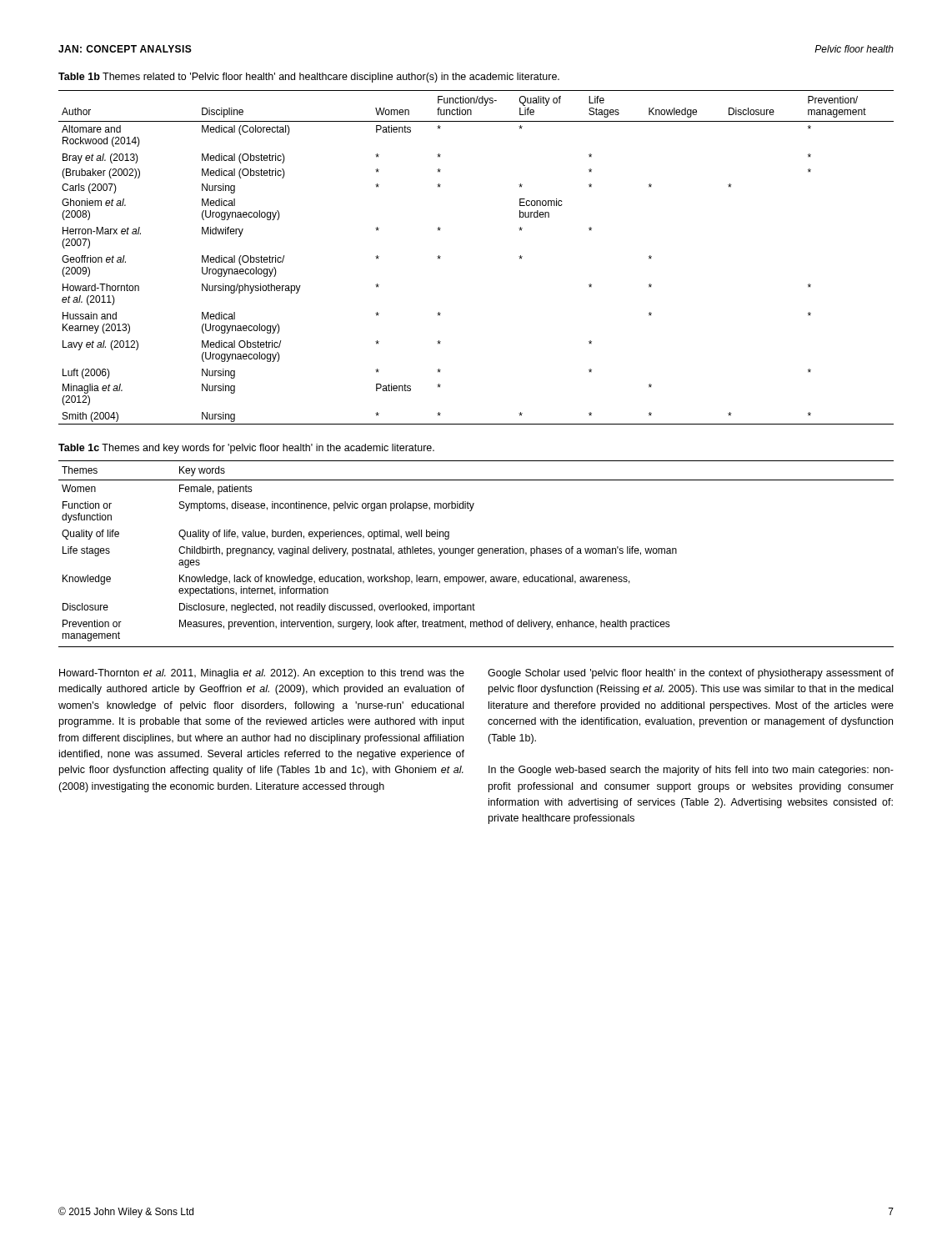Select the table that reads "Herron-Marx et al. (2007)"
The image size is (952, 1251).
click(476, 257)
